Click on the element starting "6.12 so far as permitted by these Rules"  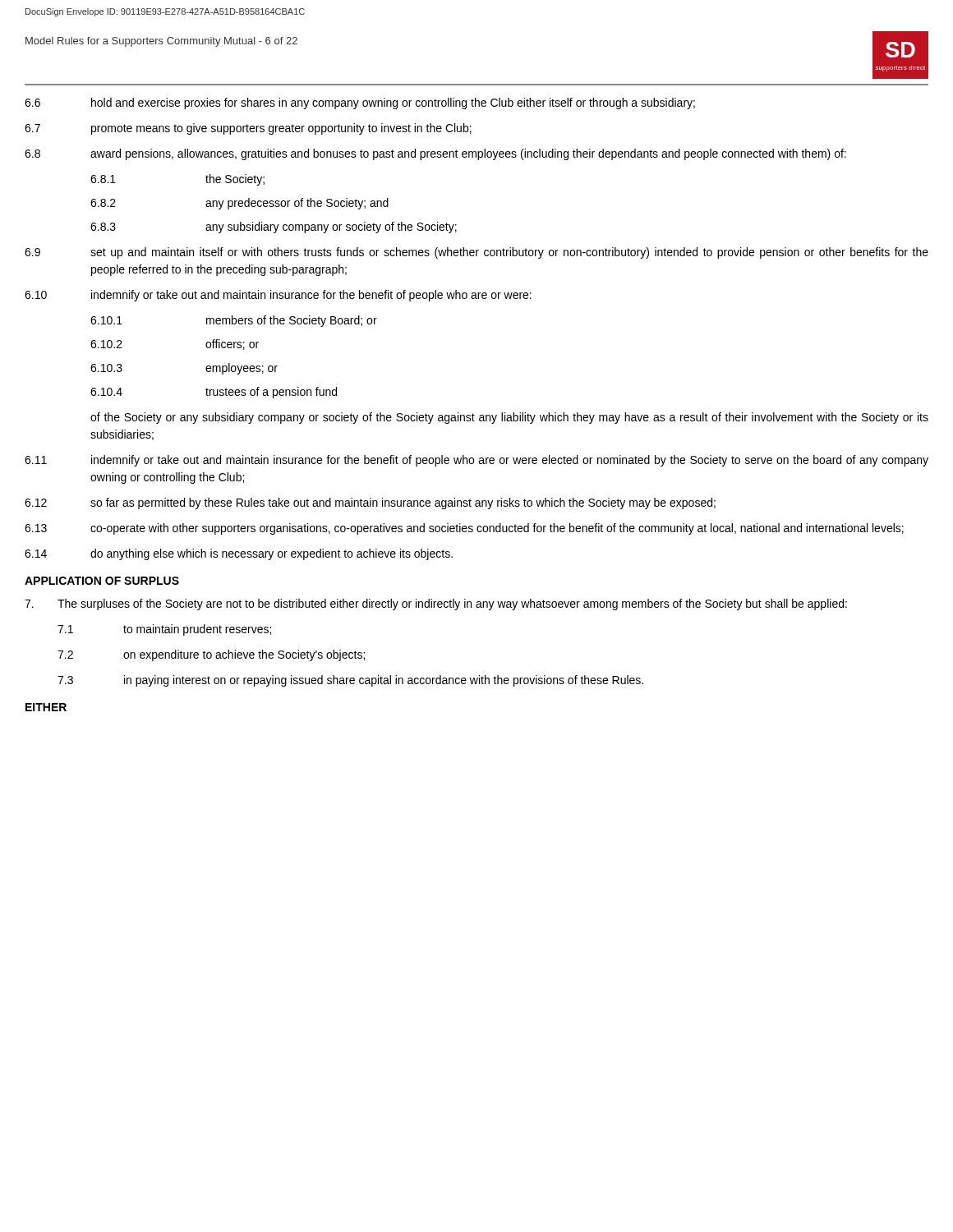click(476, 503)
